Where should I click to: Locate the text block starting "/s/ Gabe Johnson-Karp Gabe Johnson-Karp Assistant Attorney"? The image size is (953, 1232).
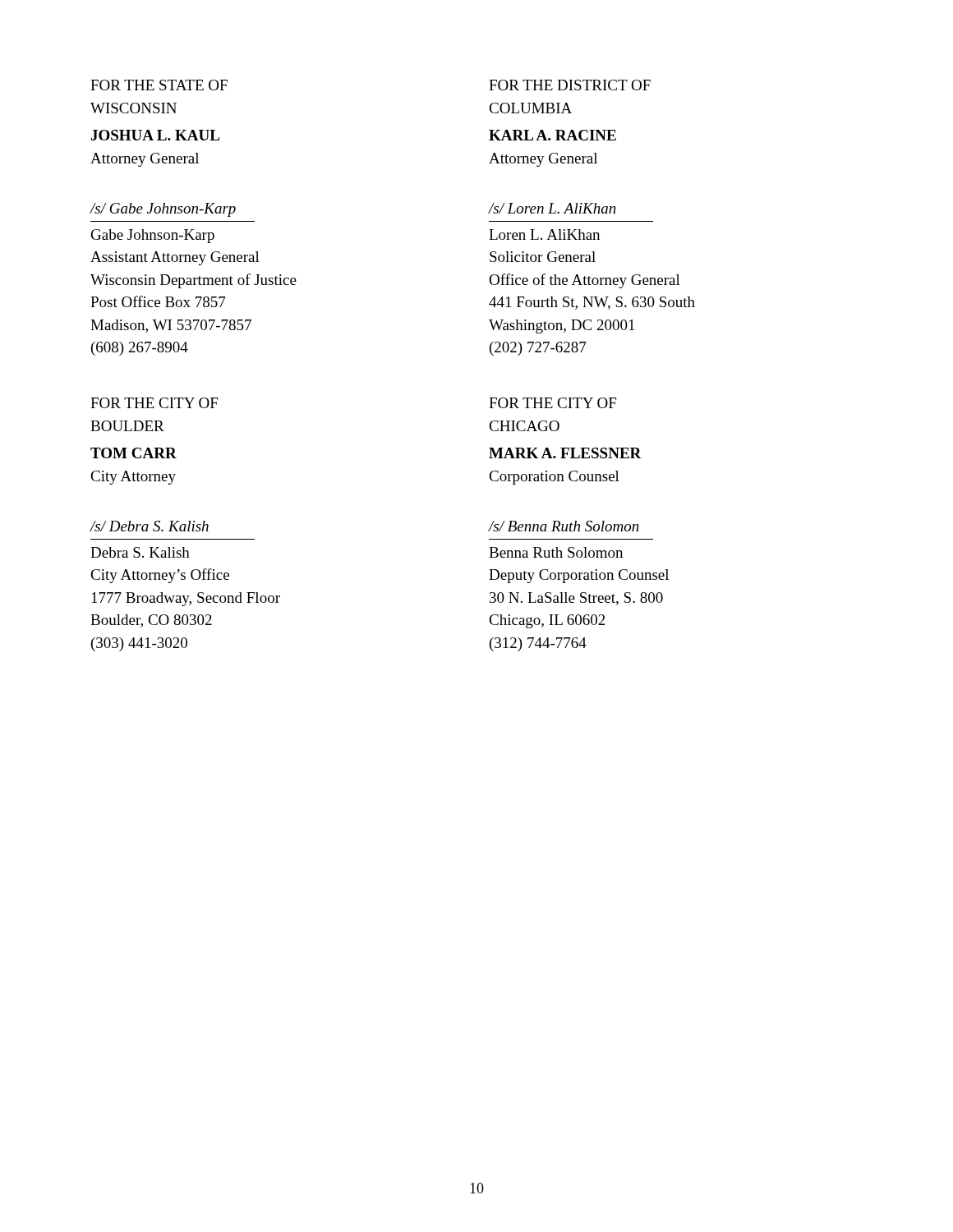pos(277,278)
